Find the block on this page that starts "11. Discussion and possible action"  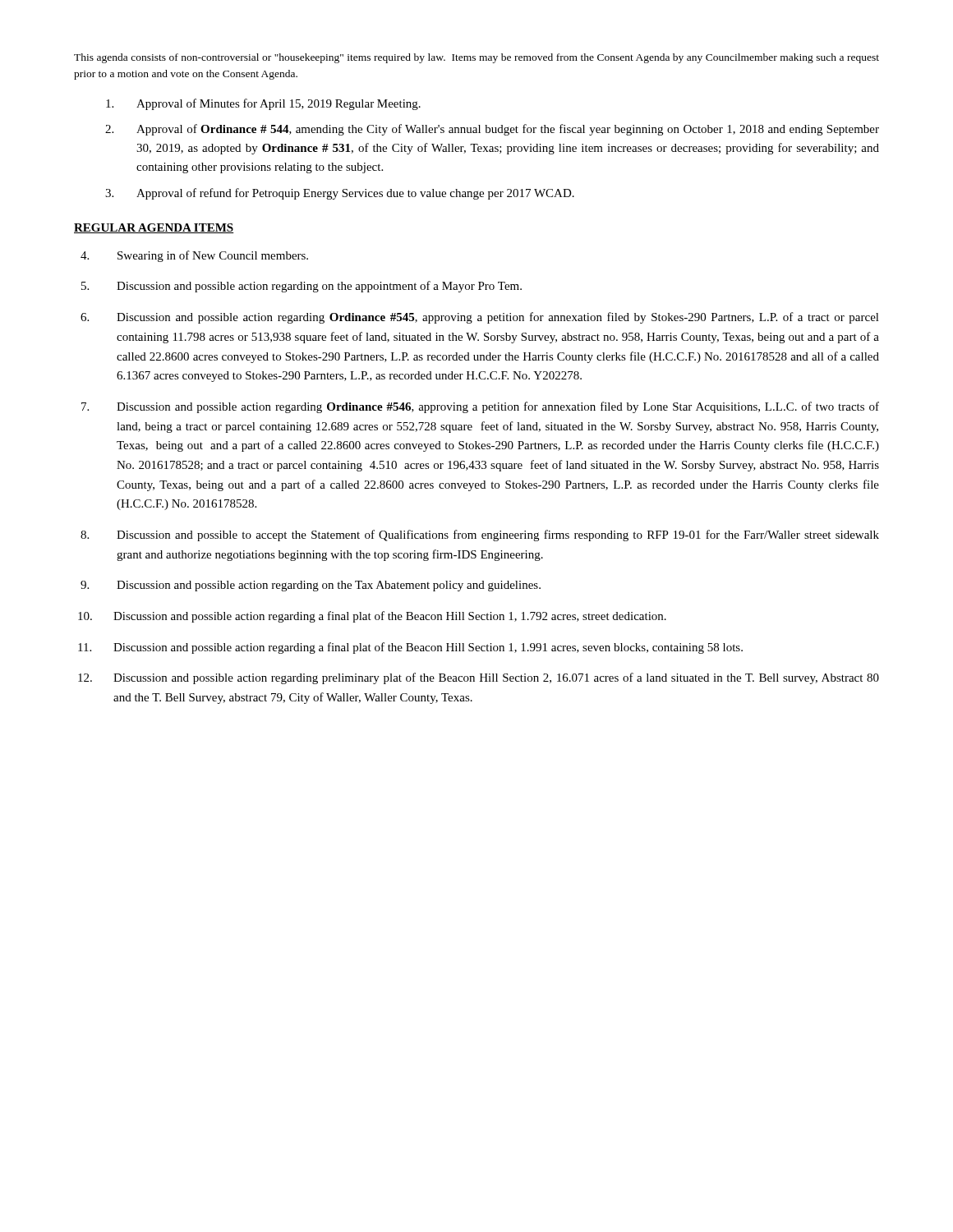pos(476,648)
